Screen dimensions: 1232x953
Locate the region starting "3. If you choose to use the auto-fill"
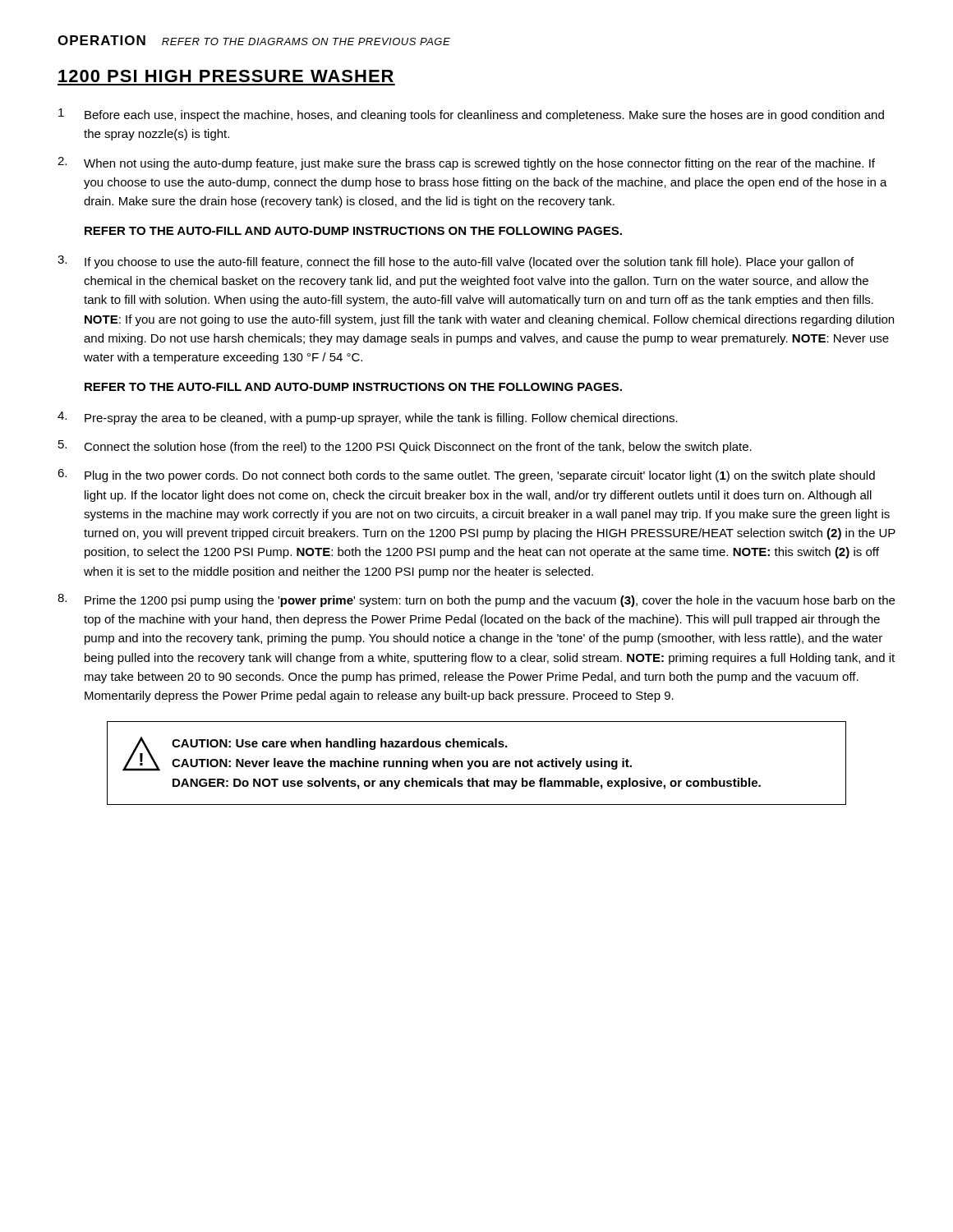[476, 309]
